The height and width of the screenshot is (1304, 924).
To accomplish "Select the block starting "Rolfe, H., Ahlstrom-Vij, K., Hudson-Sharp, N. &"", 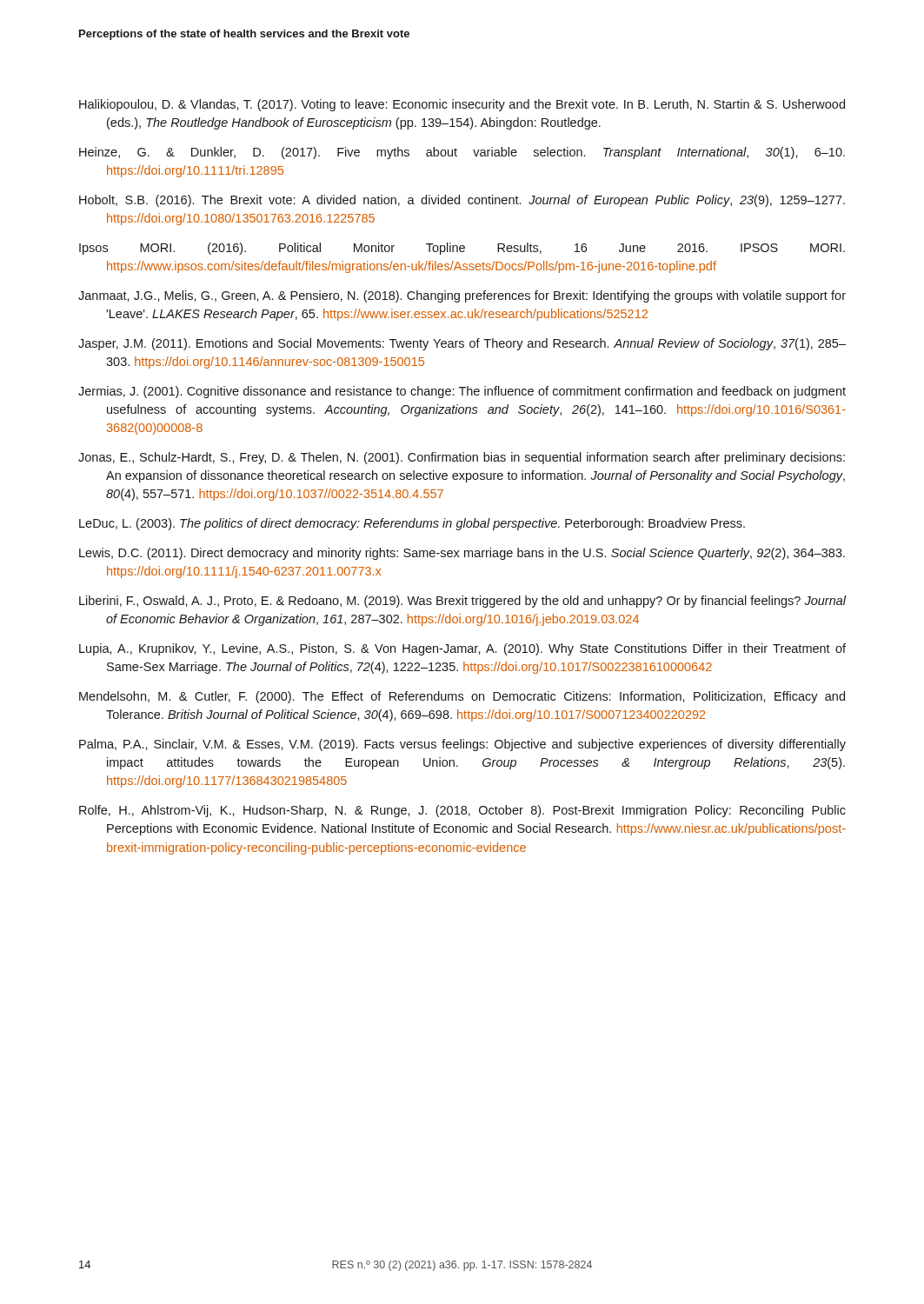I will [x=462, y=829].
